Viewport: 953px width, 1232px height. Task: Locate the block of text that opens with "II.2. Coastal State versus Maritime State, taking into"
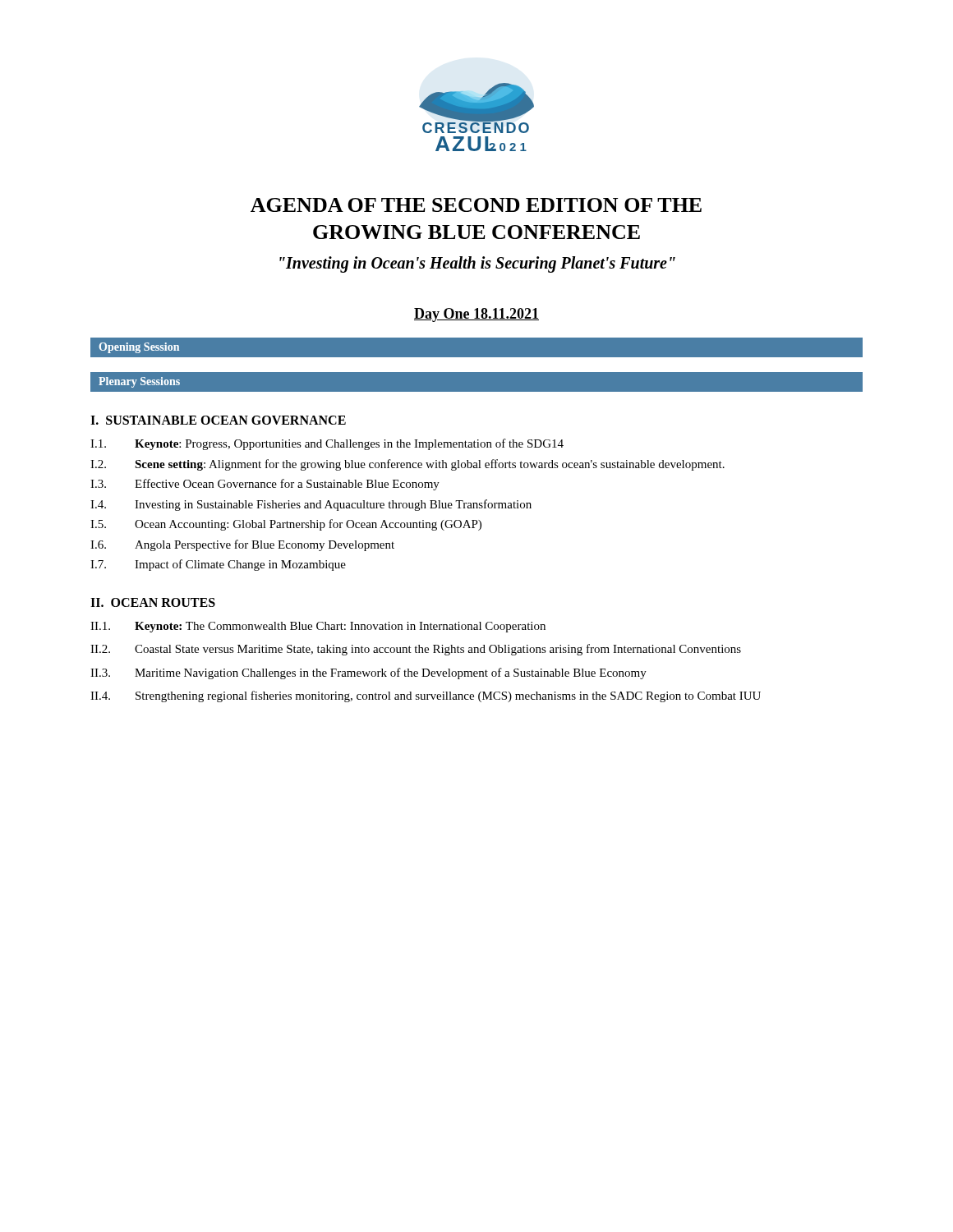coord(476,649)
